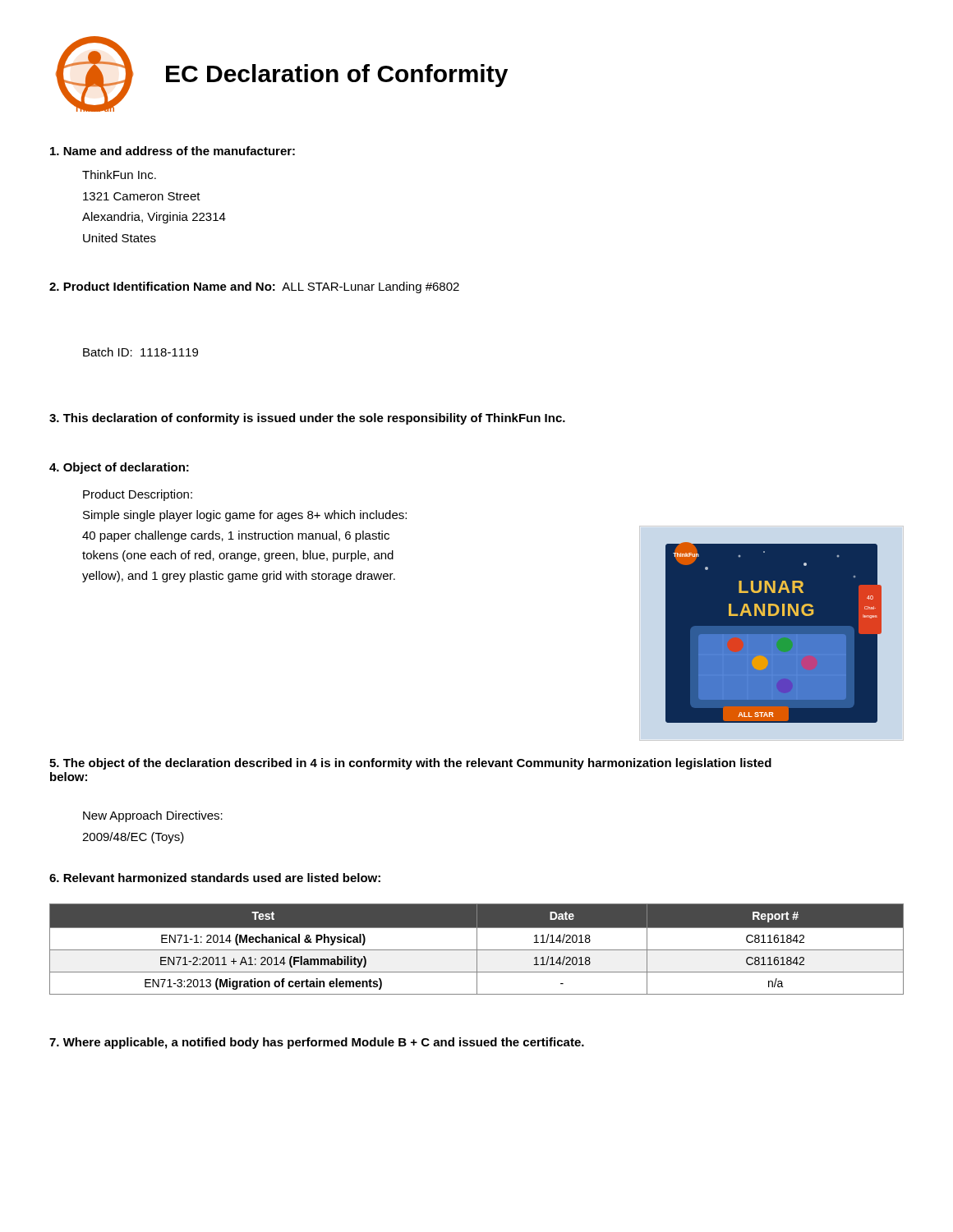953x1232 pixels.
Task: Find the block on this page that starts "ThinkFun Inc. 1321 Cameron Street Alexandria, Virginia"
Action: point(154,206)
